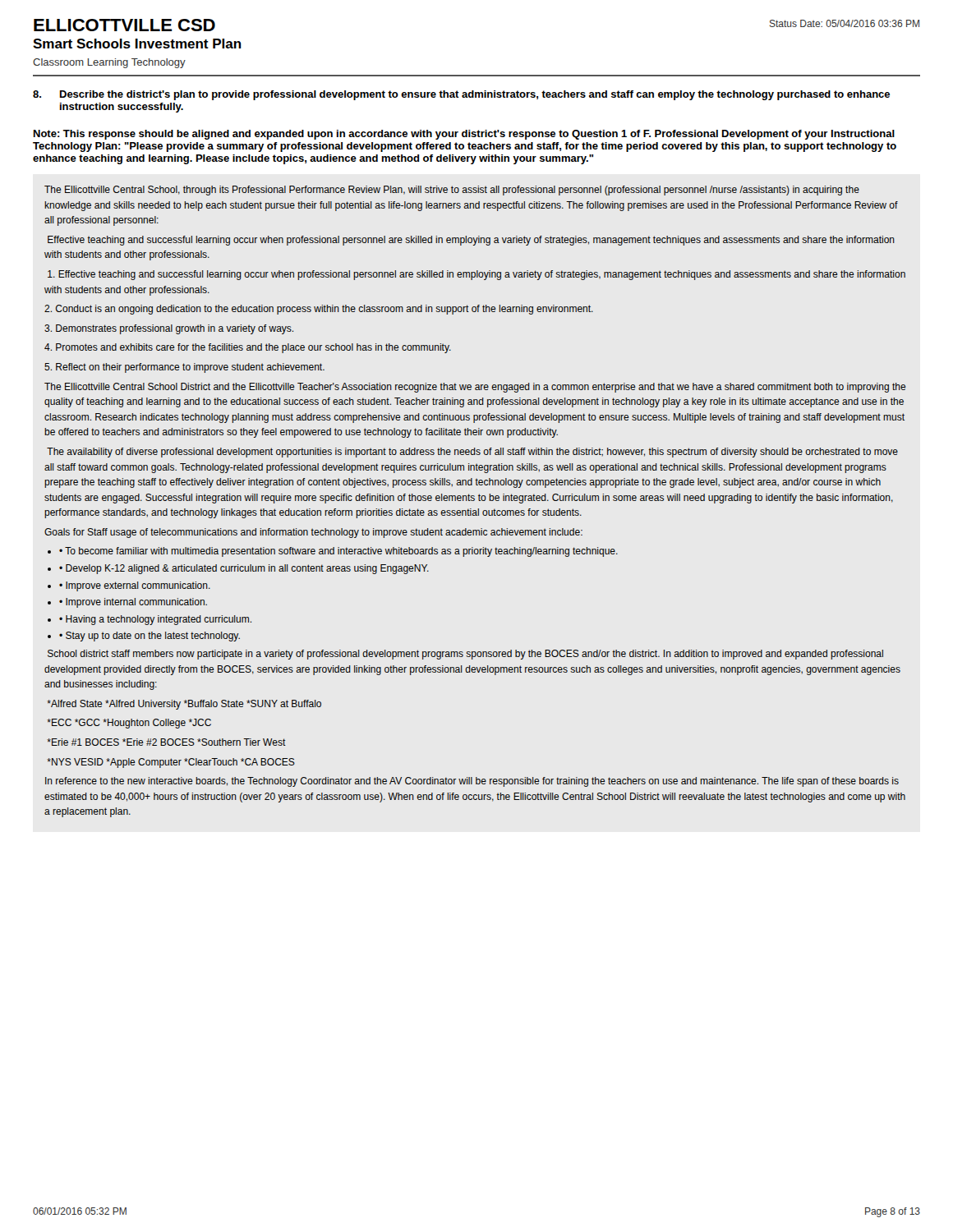The width and height of the screenshot is (953, 1232).
Task: Navigate to the text block starting "• To become familiar with multimedia presentation"
Action: point(339,552)
